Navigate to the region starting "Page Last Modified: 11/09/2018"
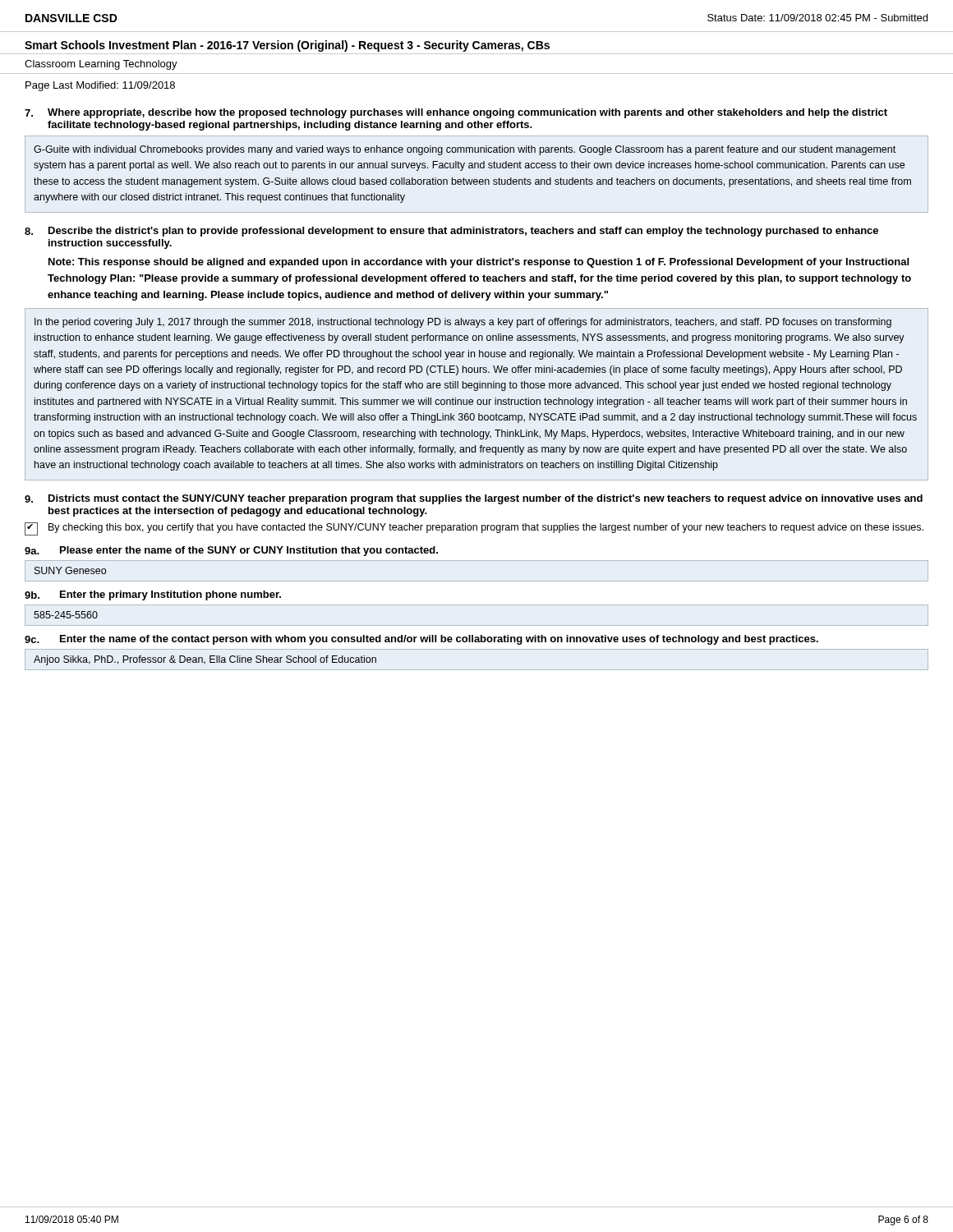The image size is (953, 1232). pyautogui.click(x=100, y=85)
